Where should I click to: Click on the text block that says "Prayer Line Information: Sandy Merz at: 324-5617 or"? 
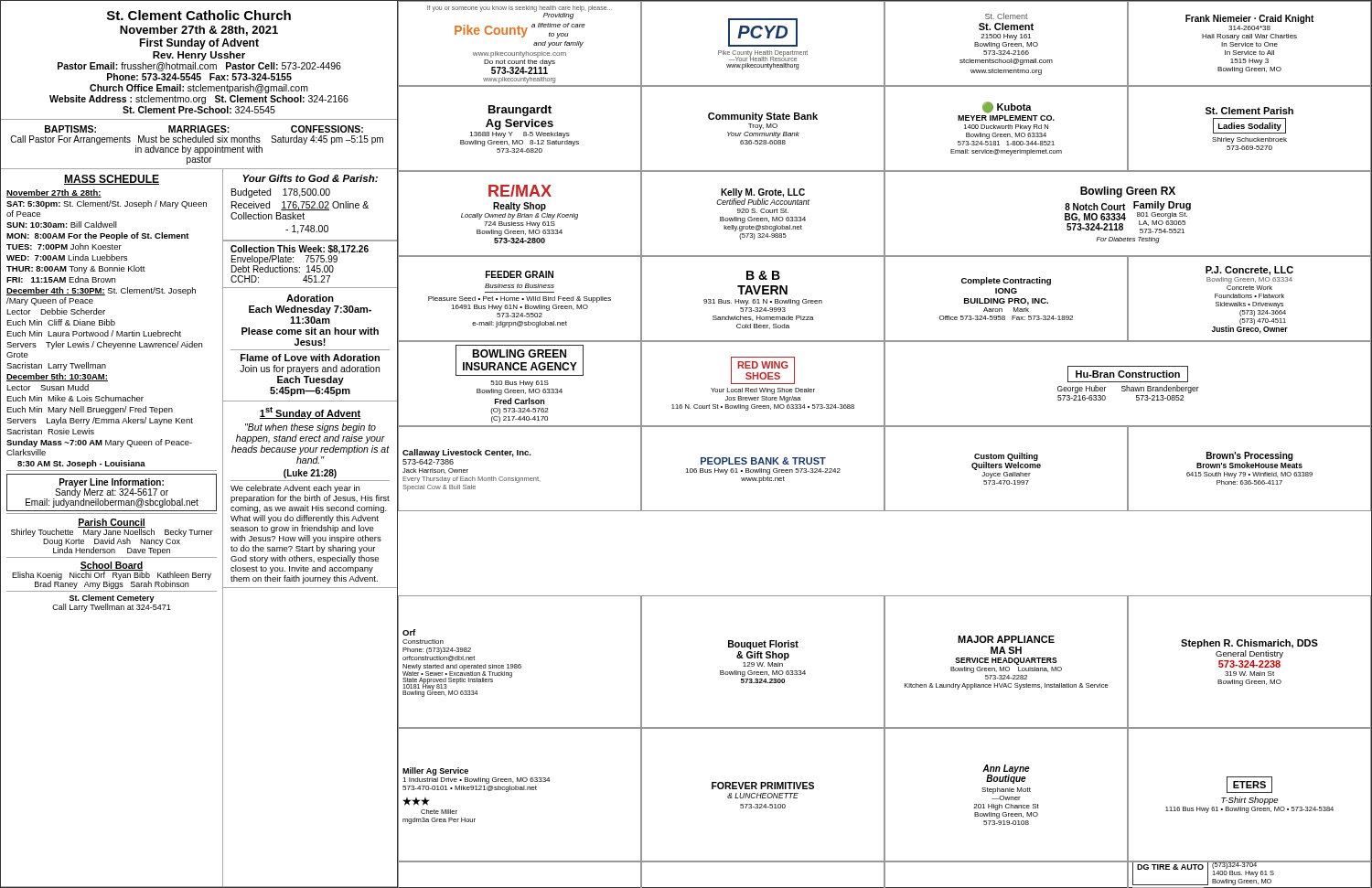[x=112, y=492]
